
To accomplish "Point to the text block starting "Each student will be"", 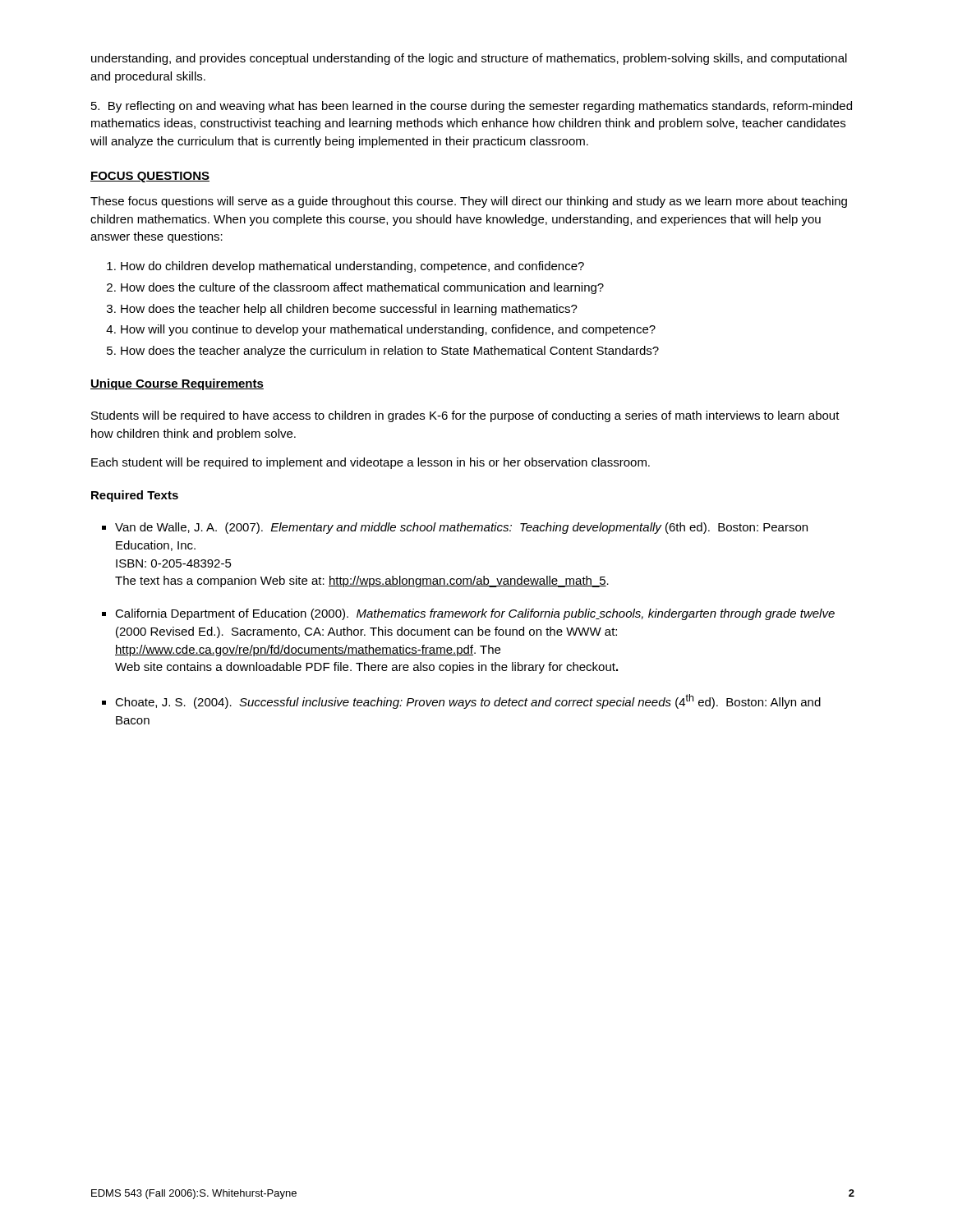I will (371, 462).
